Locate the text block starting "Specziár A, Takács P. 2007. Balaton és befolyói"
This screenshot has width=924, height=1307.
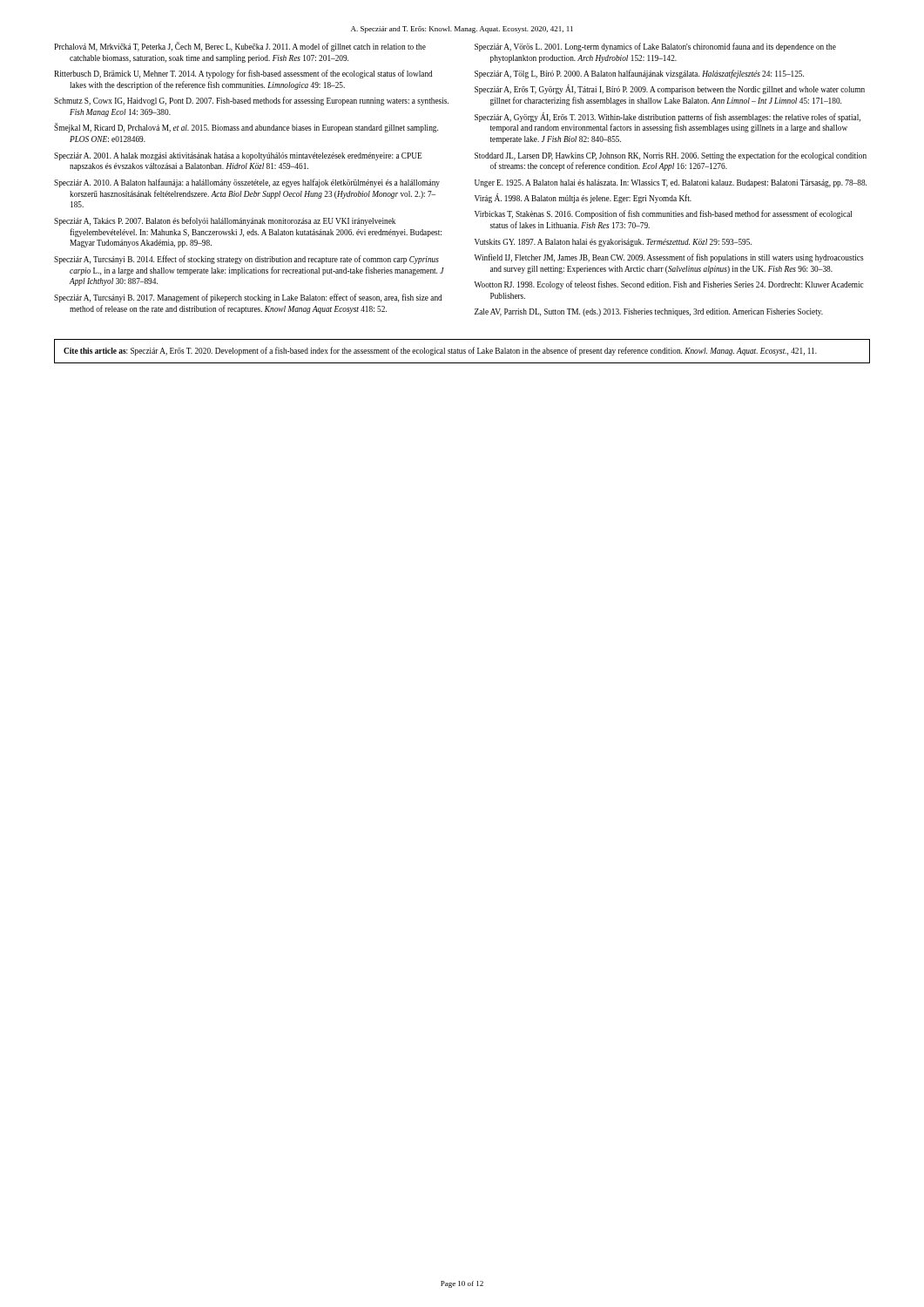click(x=248, y=232)
